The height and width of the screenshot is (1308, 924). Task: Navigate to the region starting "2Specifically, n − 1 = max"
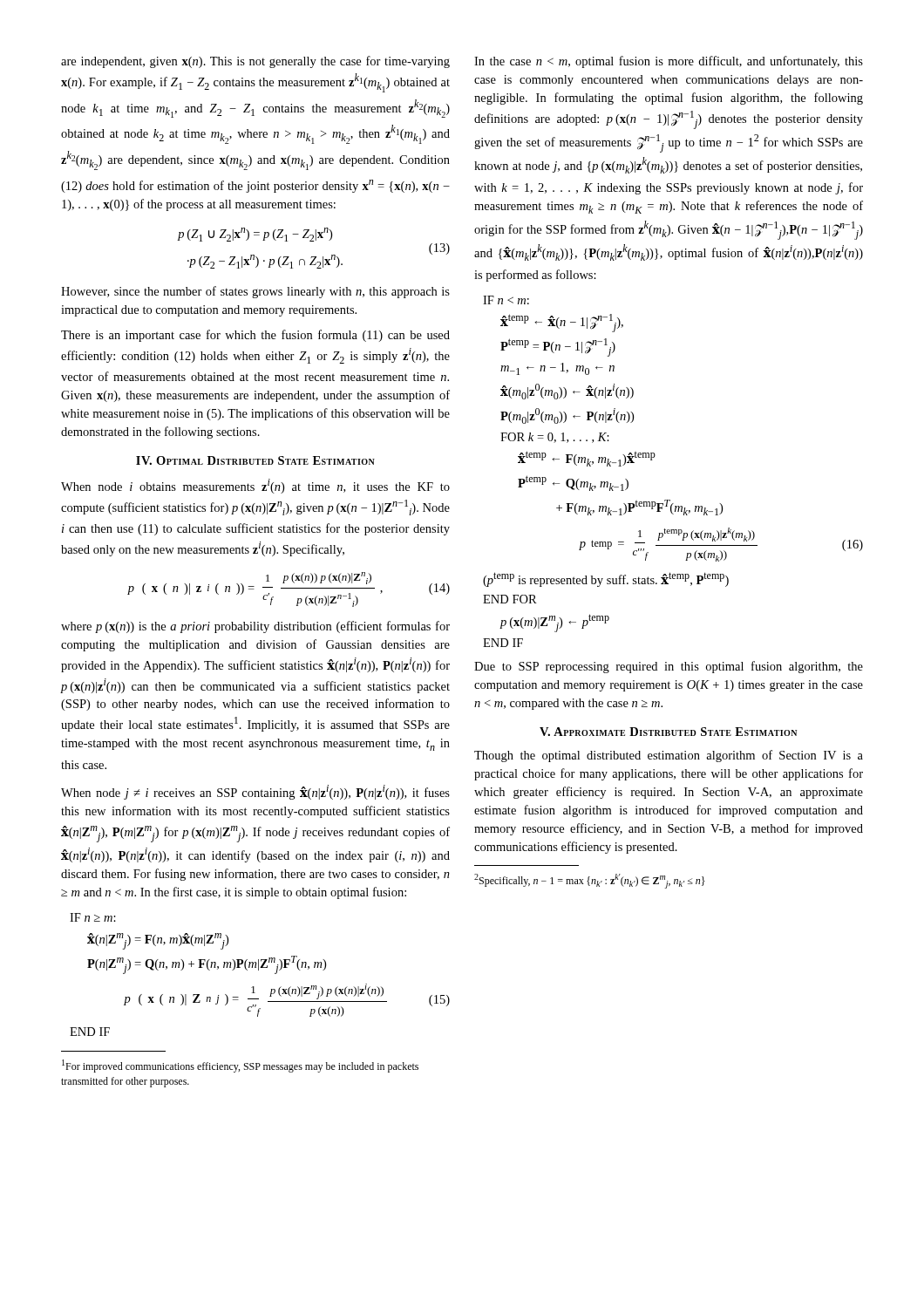click(x=669, y=881)
